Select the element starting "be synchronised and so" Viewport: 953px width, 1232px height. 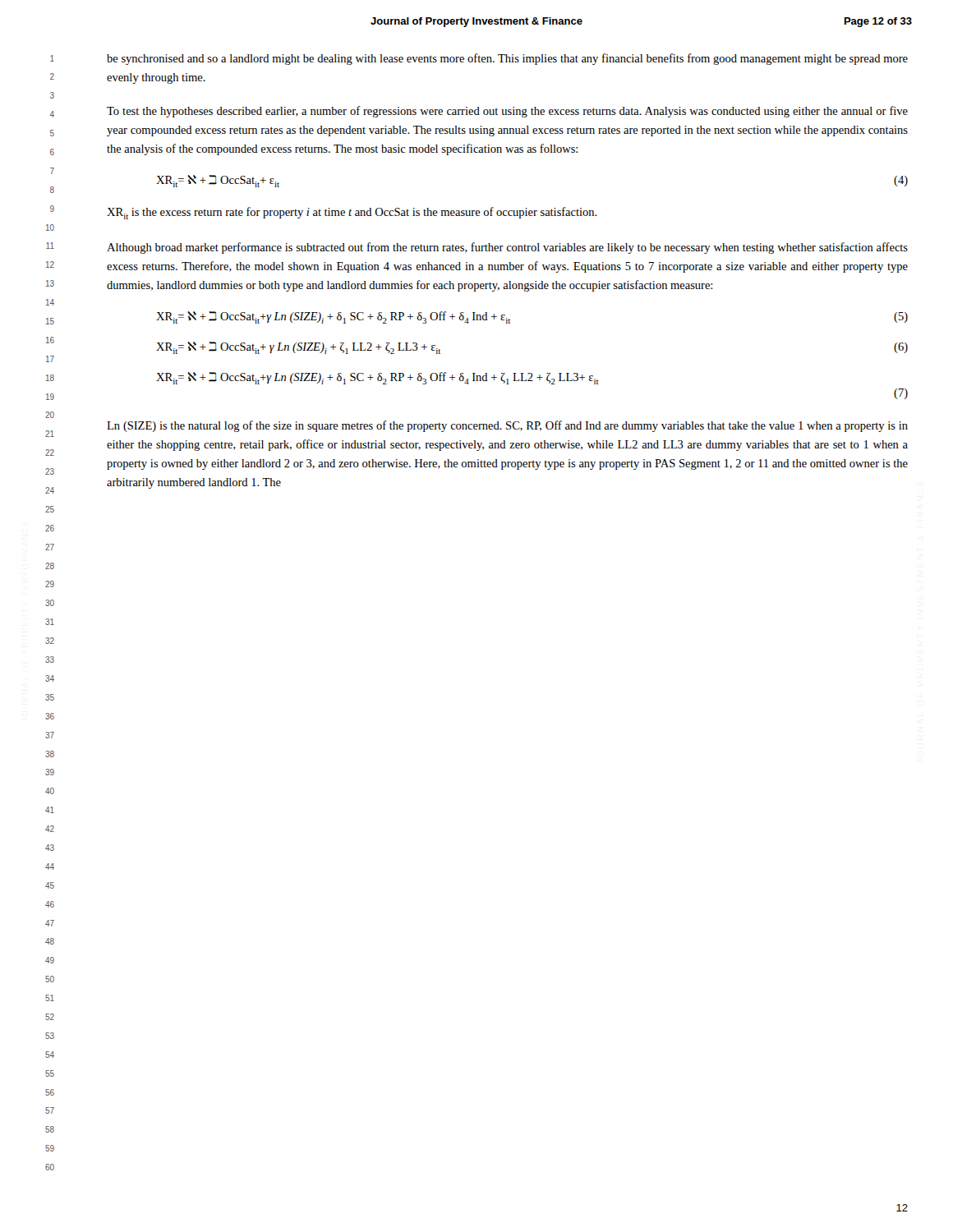click(x=507, y=68)
